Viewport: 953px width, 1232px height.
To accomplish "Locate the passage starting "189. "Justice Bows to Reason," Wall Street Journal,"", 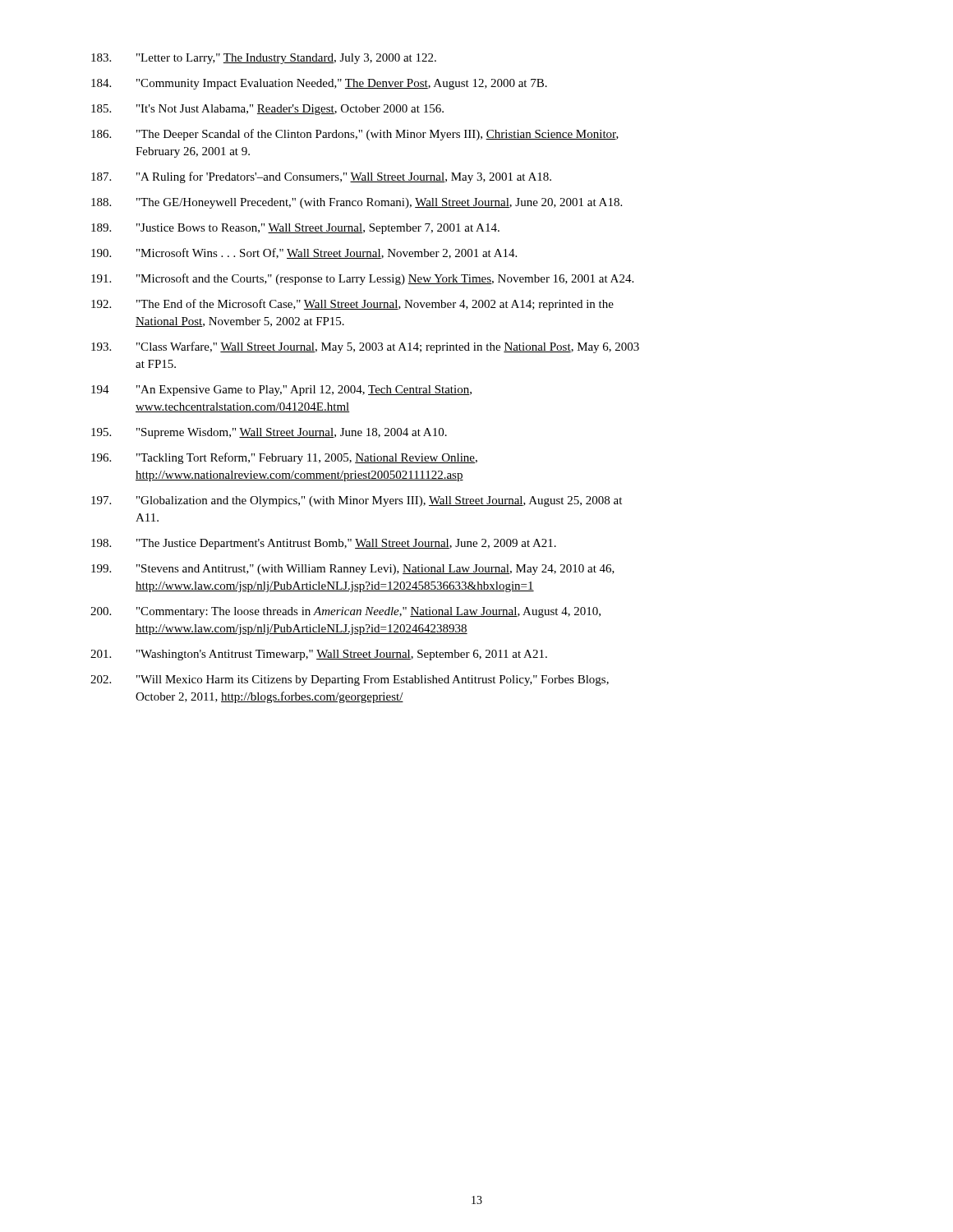I will (476, 228).
